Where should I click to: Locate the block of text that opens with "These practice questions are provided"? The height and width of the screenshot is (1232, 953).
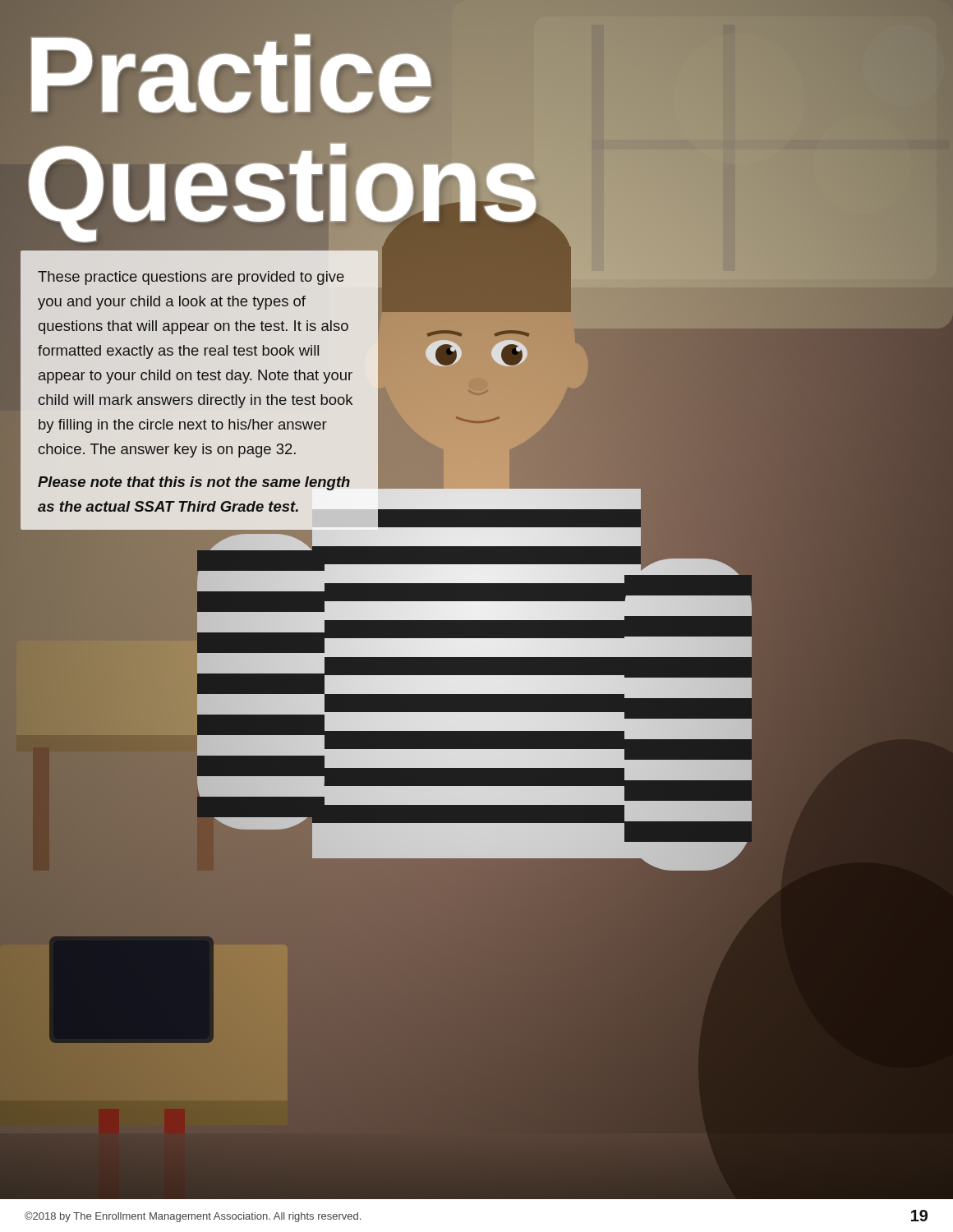click(202, 392)
